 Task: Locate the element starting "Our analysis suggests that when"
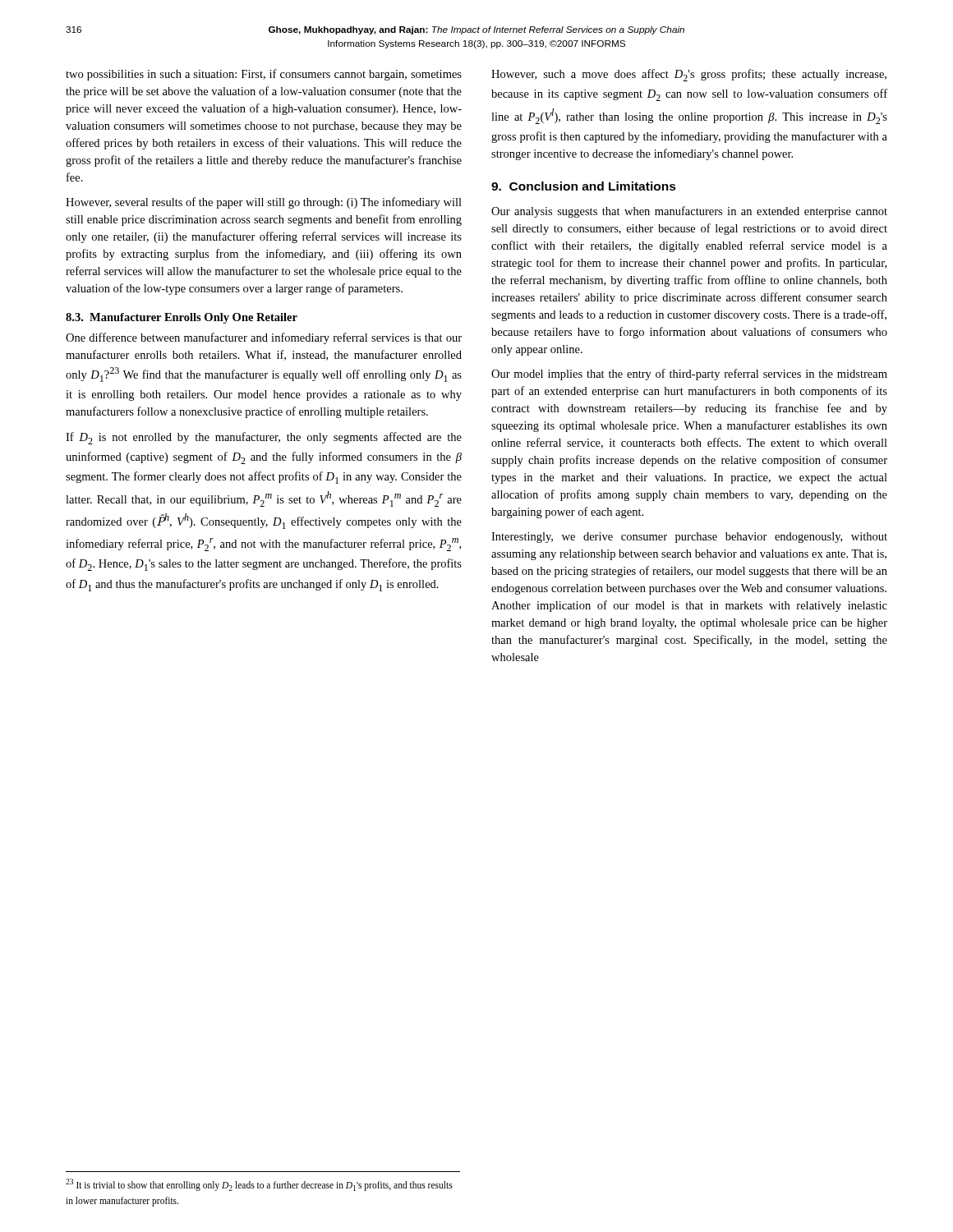pos(689,280)
